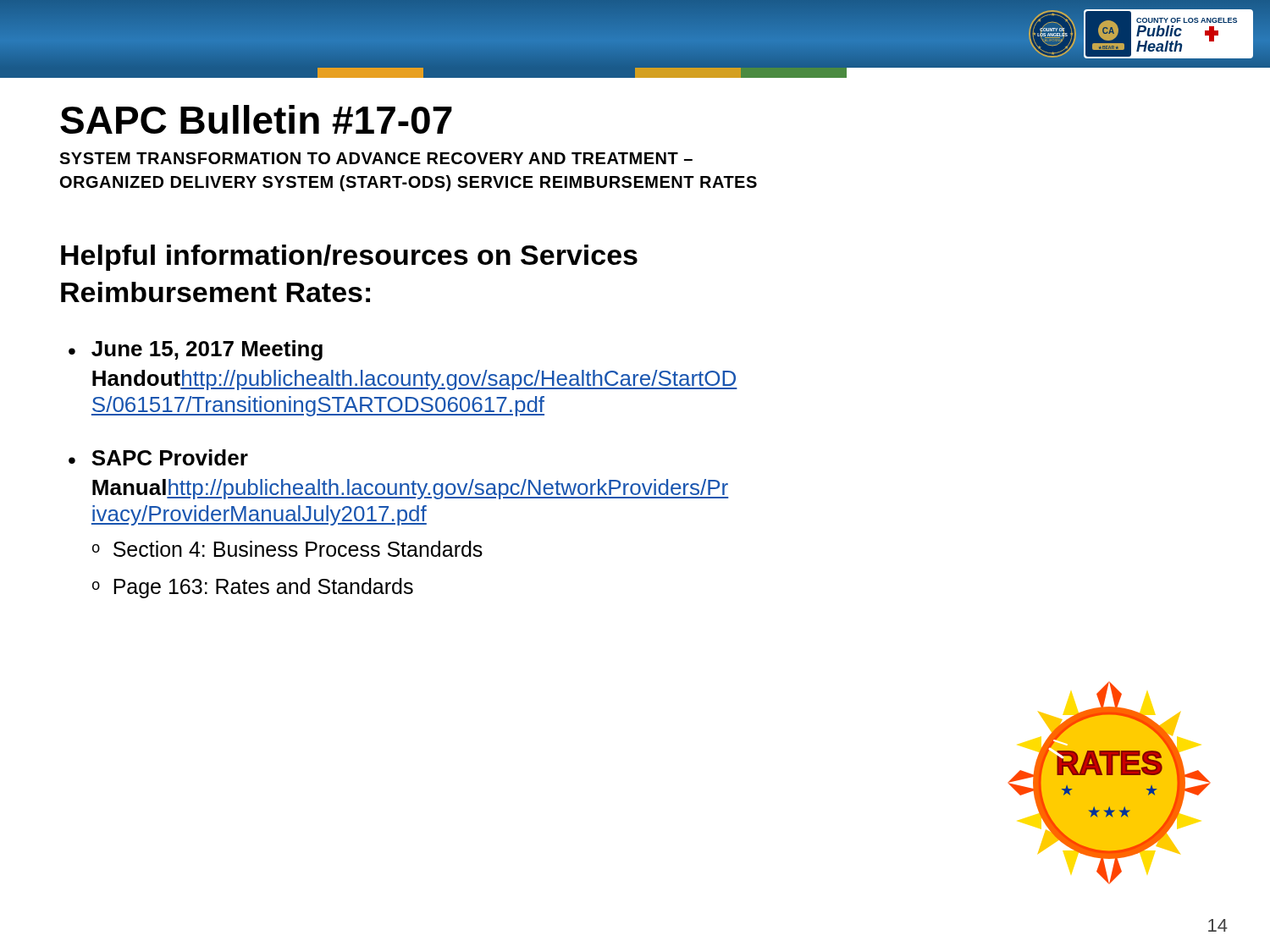The image size is (1270, 952).
Task: Locate the section header containing "Helpful information/resources on ServicesReimbursement Rates:"
Action: (635, 274)
